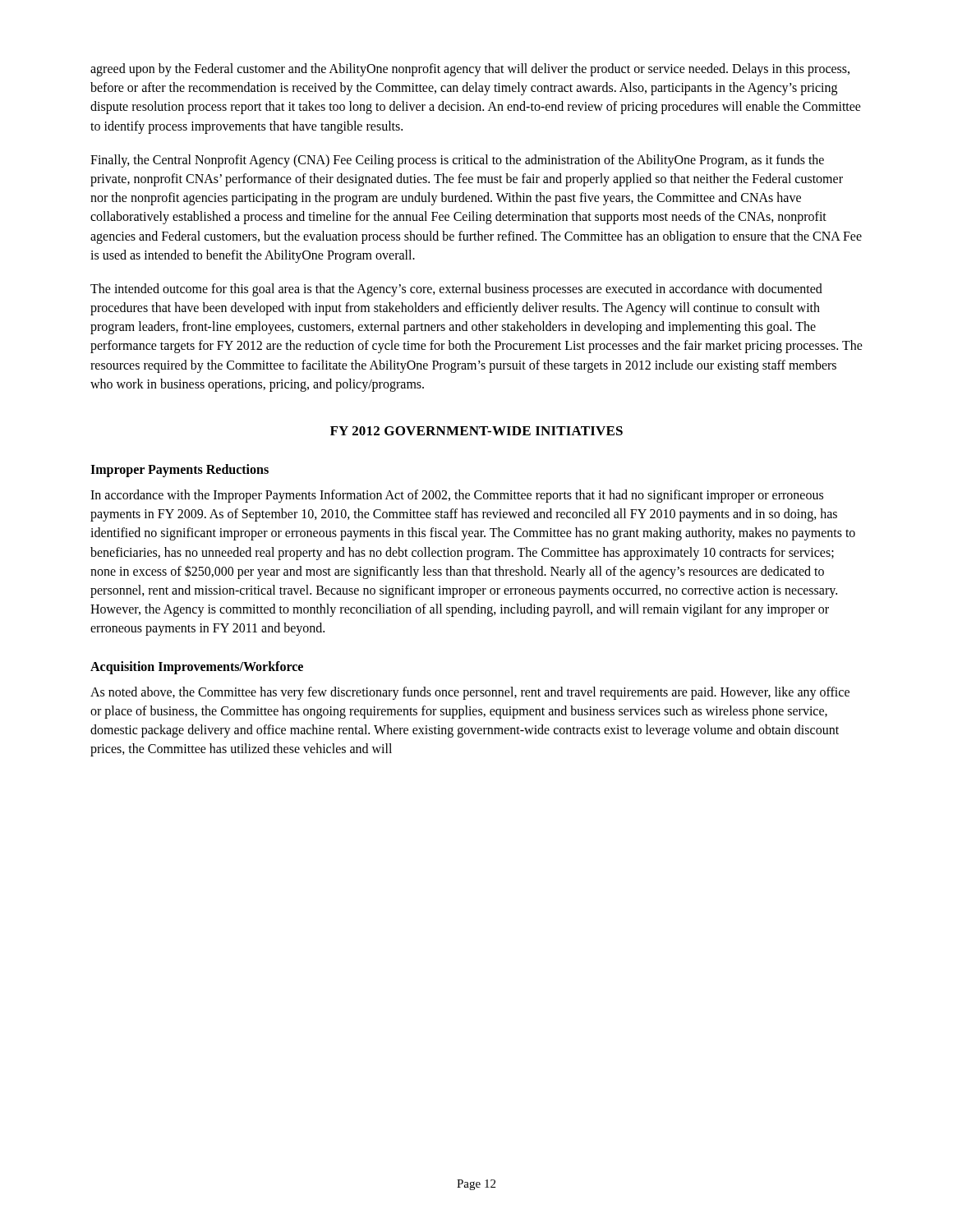Click on the element starting "In accordance with"
953x1232 pixels.
[473, 561]
